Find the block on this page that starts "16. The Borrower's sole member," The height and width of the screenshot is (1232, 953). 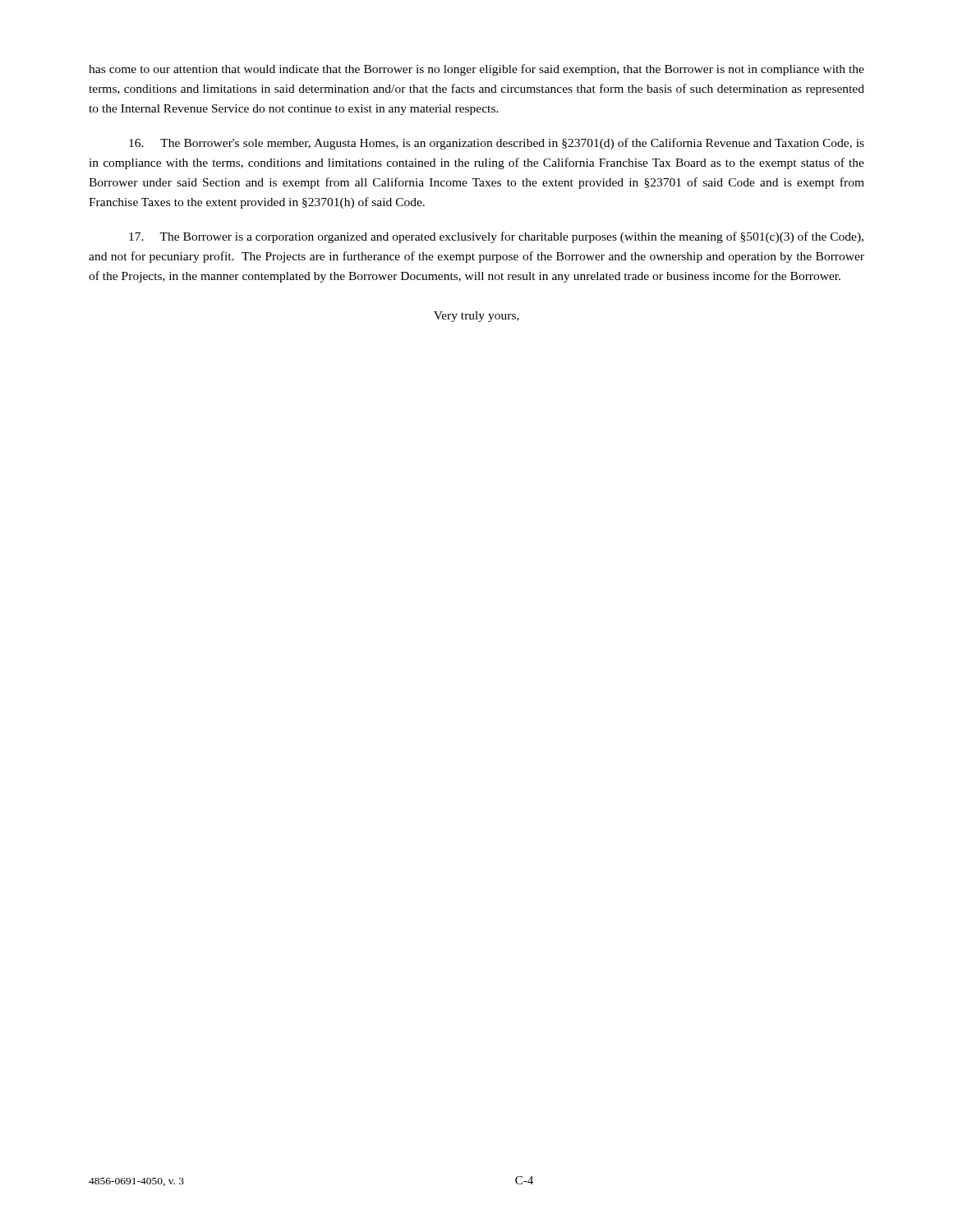[476, 173]
